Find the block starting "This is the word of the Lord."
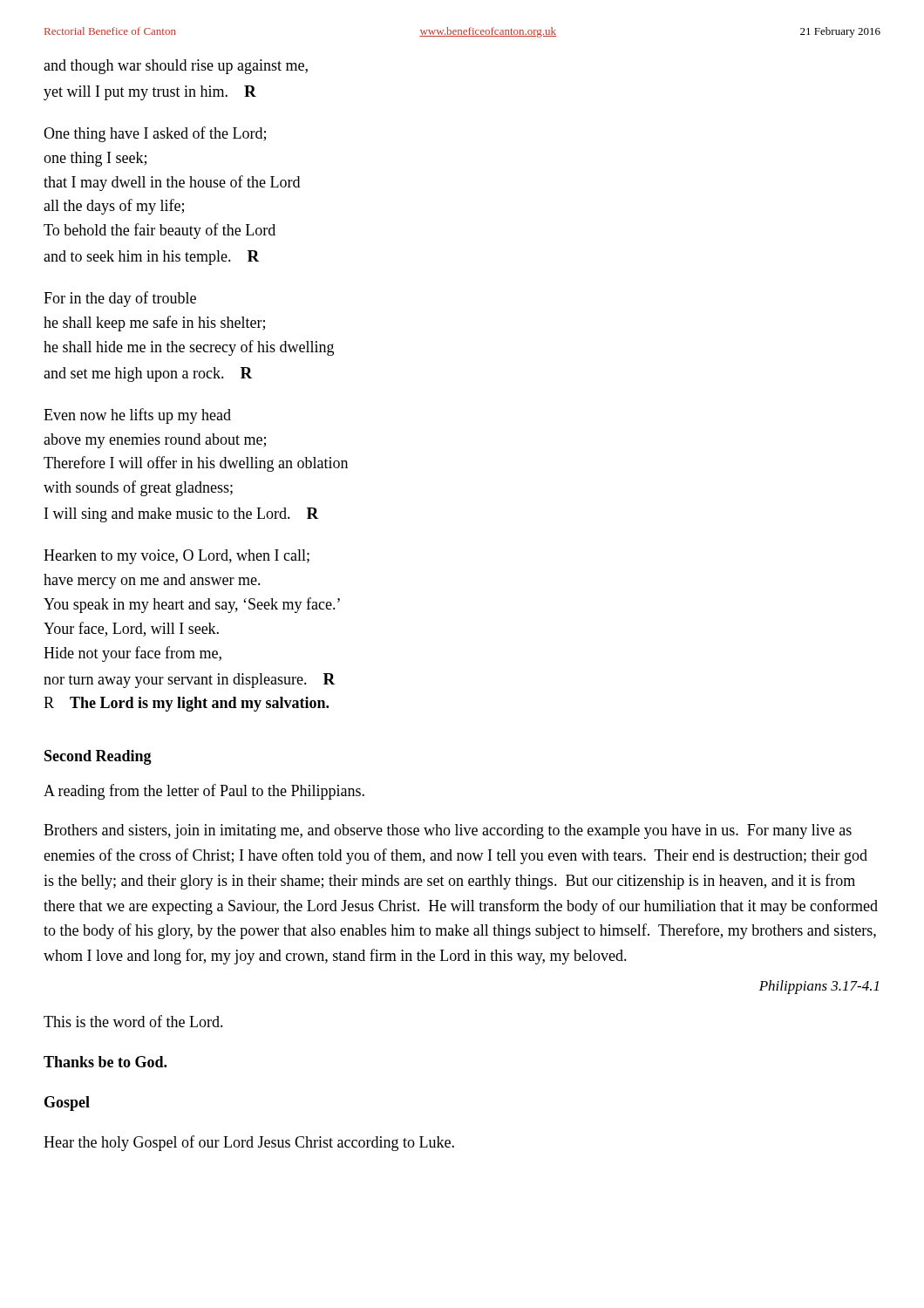 point(133,1021)
